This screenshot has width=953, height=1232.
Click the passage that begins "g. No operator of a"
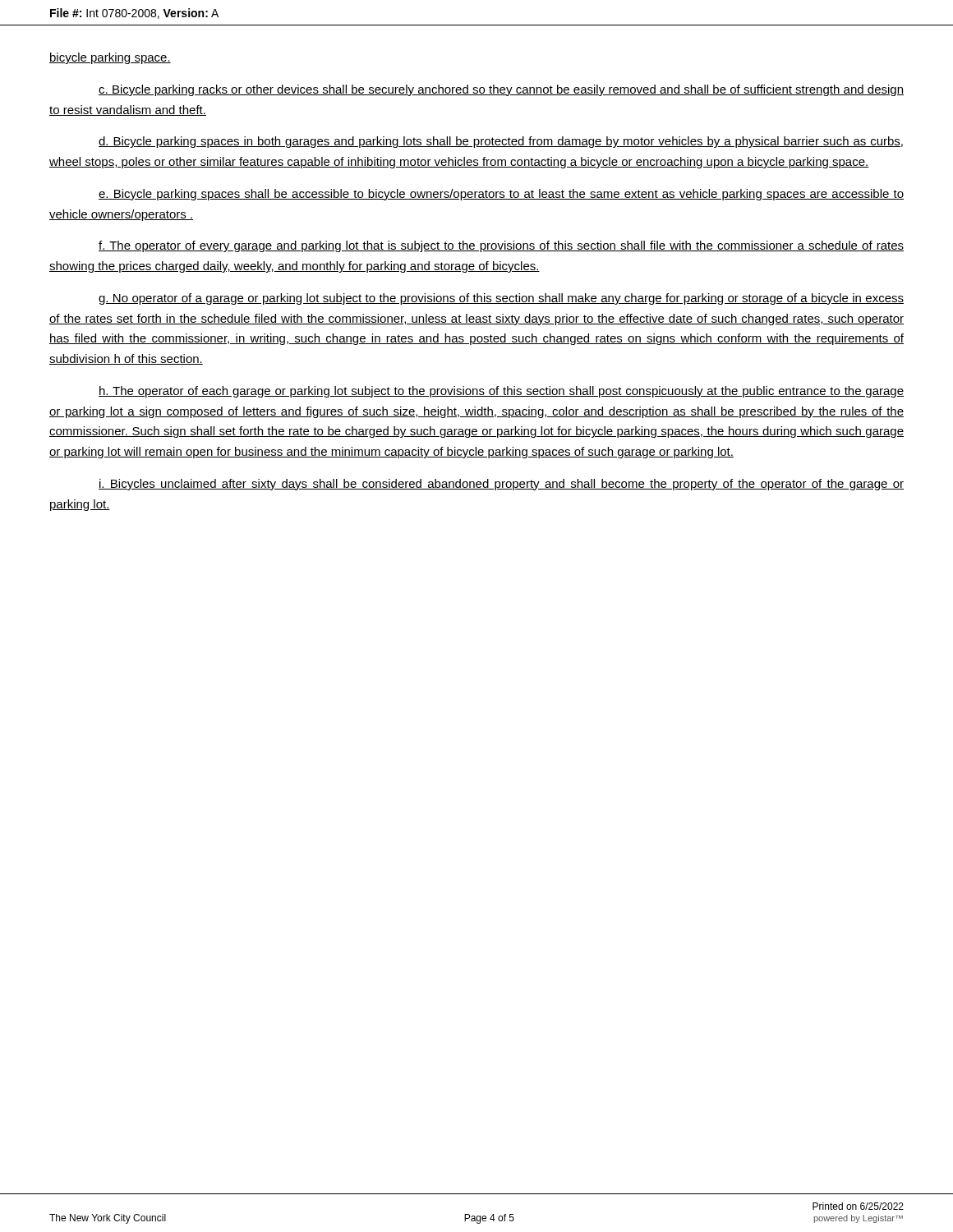point(476,328)
